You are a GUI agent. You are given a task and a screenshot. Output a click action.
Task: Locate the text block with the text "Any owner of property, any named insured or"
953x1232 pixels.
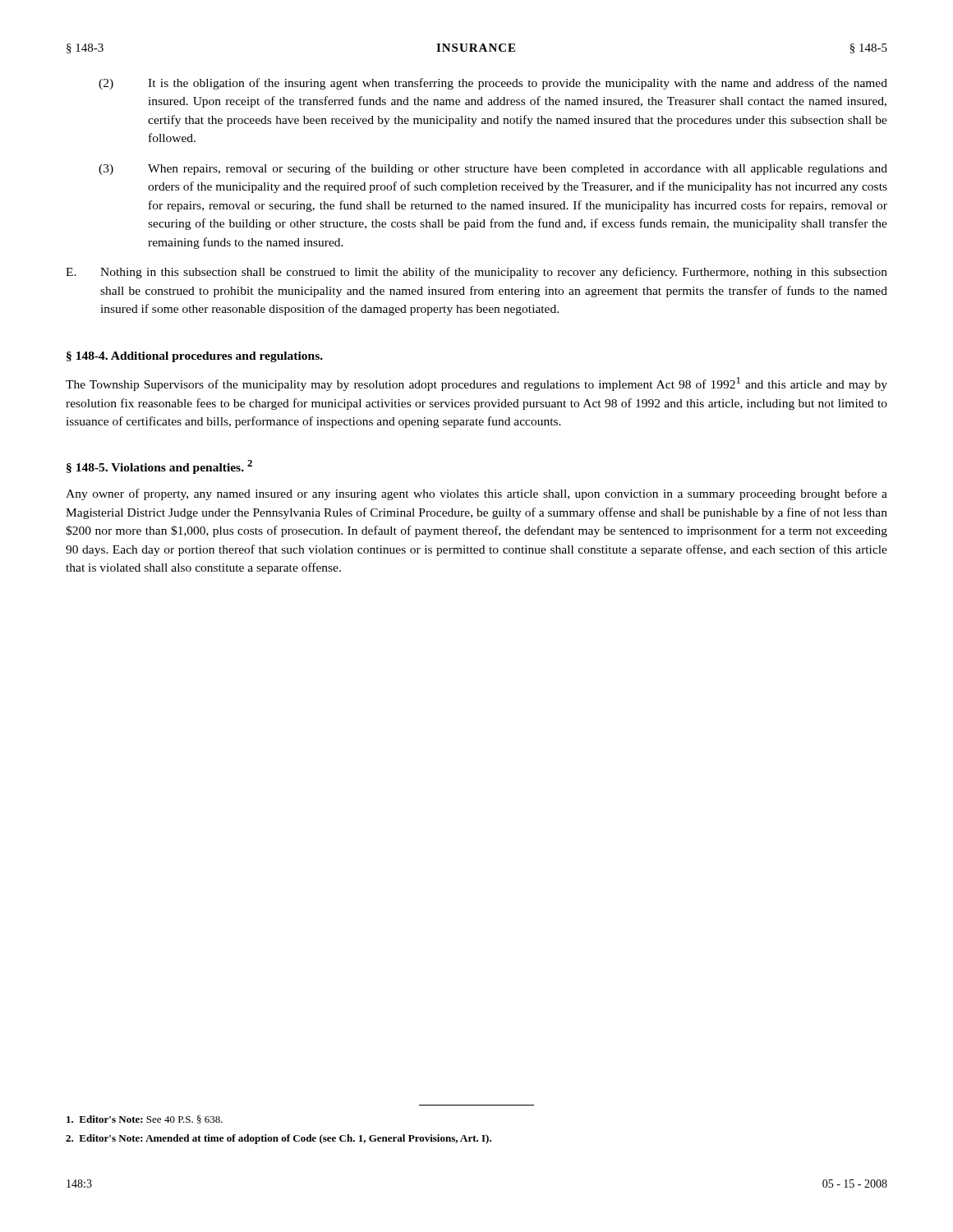[476, 530]
